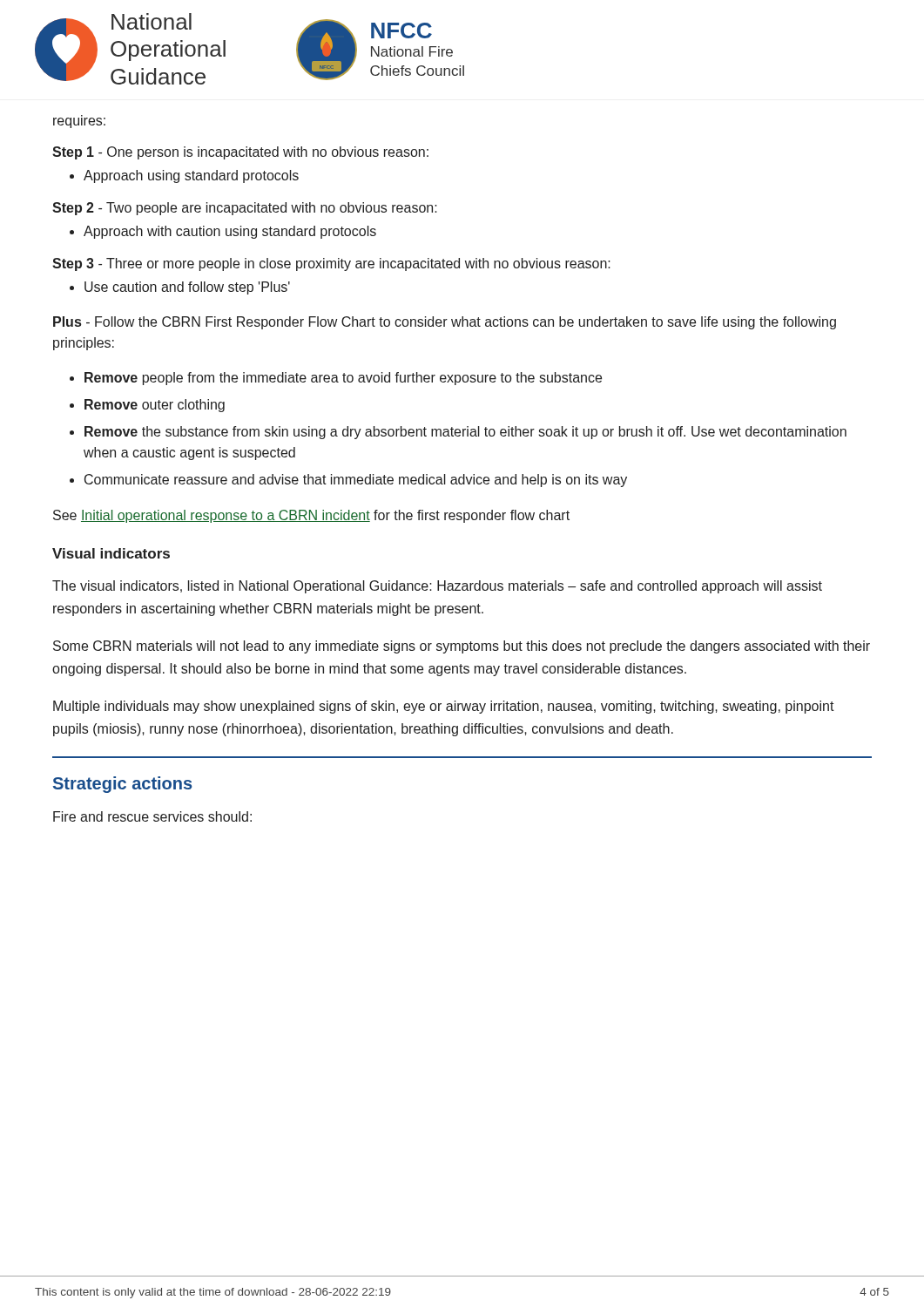Click the passage that begins "Multiple individuals may show unexplained signs of"

(x=443, y=718)
